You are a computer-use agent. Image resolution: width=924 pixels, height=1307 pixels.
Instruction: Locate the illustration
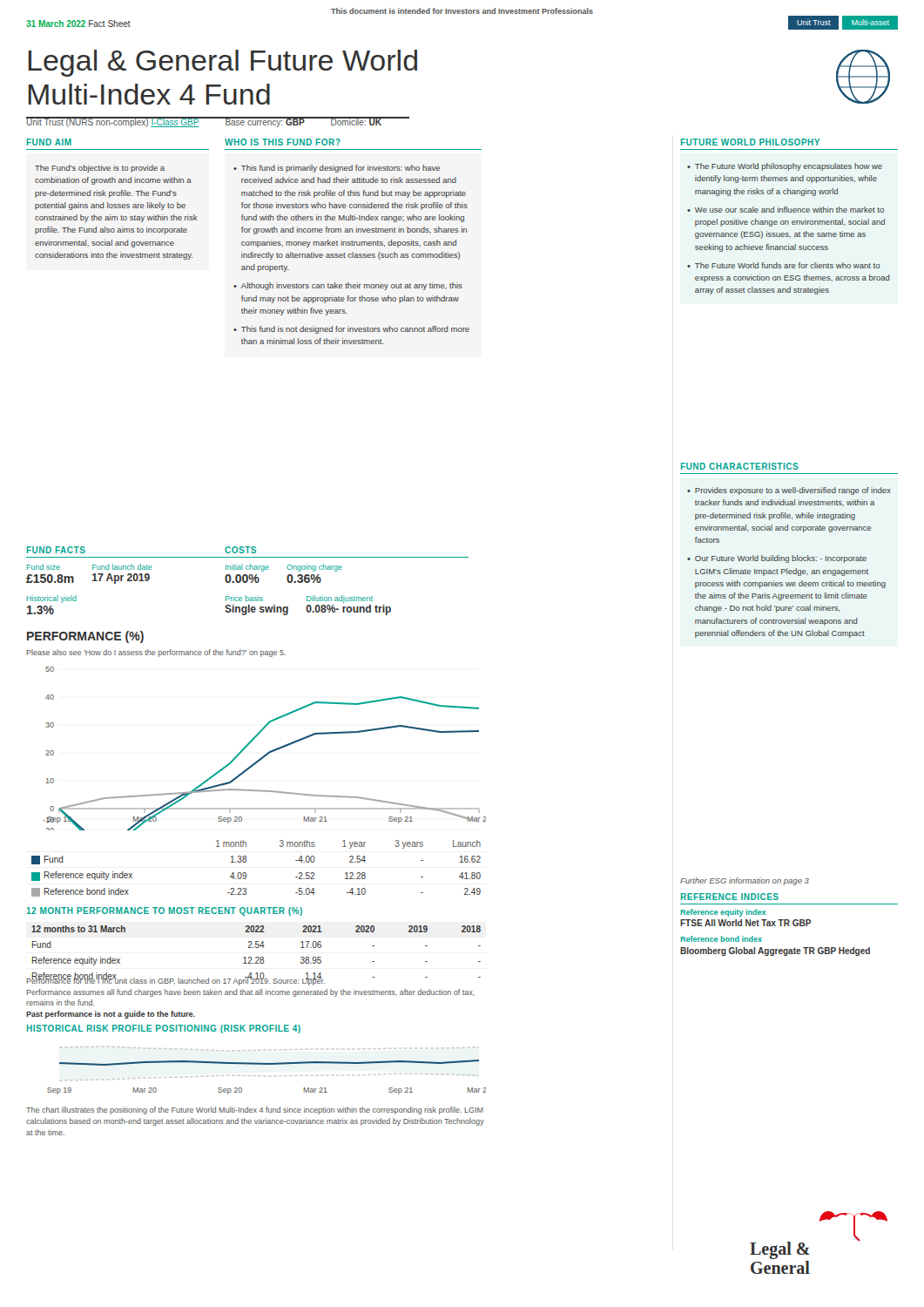coord(863,77)
